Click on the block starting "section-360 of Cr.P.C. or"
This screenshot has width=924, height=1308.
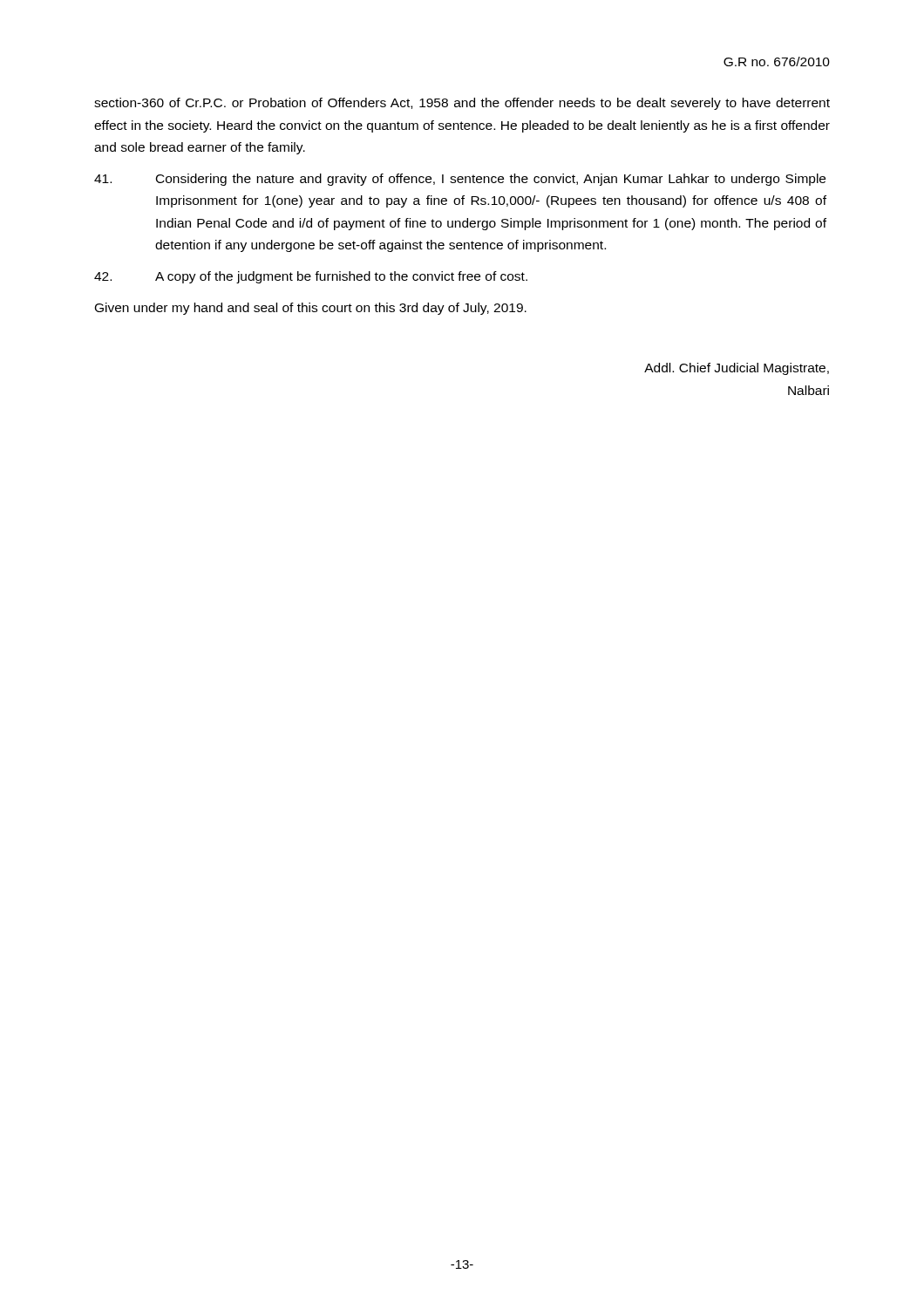[462, 125]
